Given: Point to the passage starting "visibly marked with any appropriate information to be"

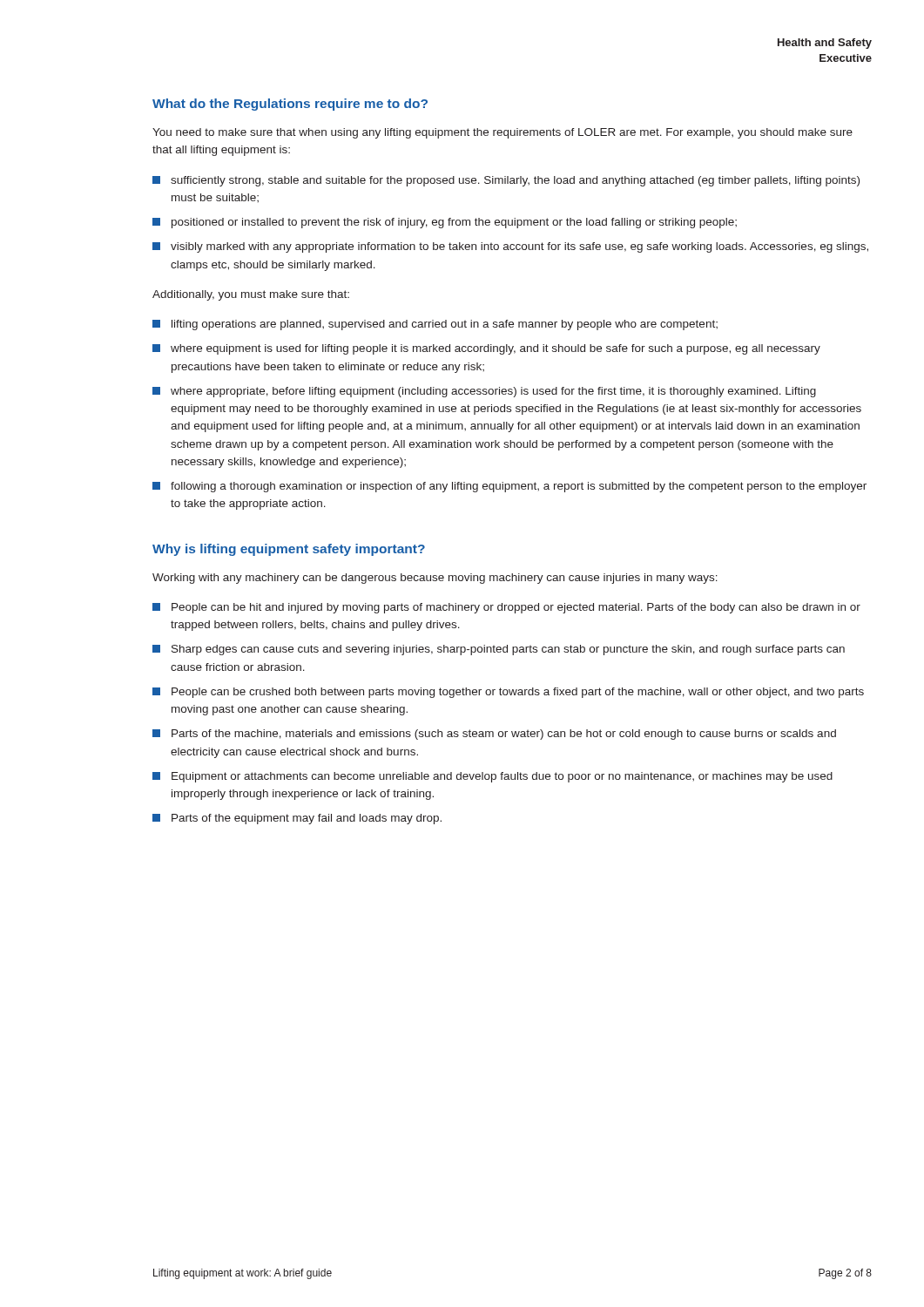Looking at the screenshot, I should click(x=512, y=256).
